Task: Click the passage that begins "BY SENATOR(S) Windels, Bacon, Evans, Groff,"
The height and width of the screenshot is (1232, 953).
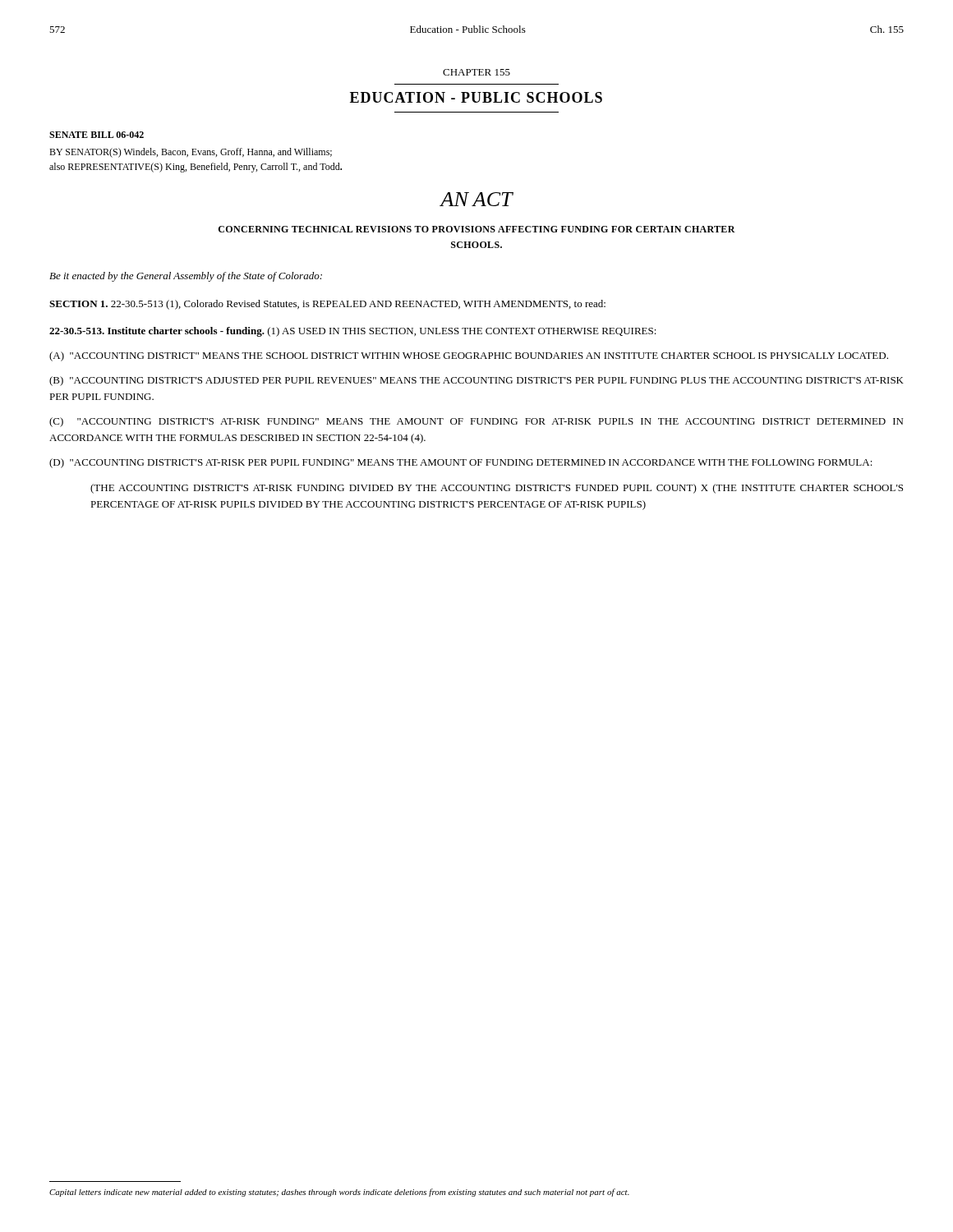Action: tap(196, 159)
